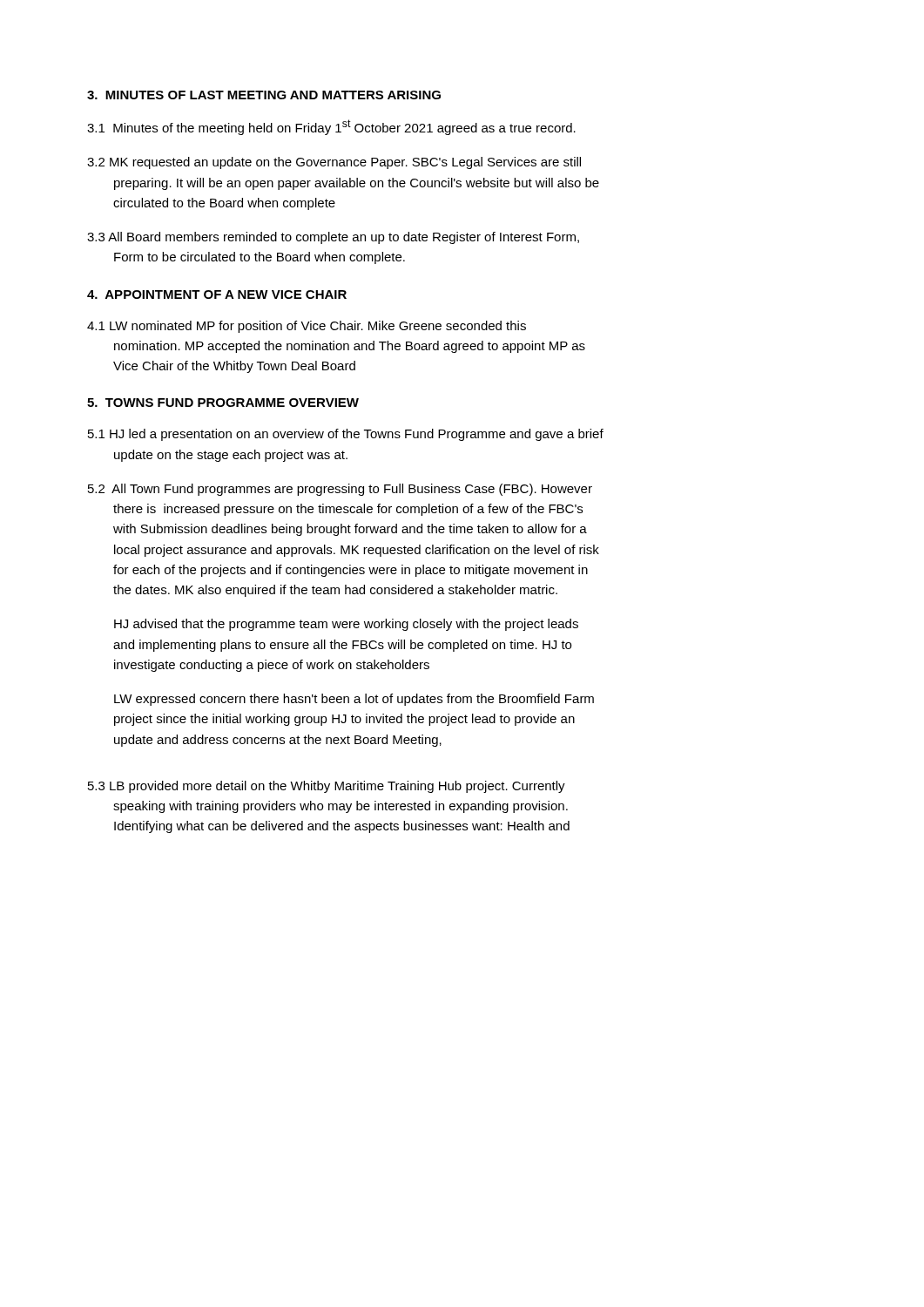Screen dimensions: 1307x924
Task: Find the list item that reads "5.1 HJ led a"
Action: click(345, 445)
